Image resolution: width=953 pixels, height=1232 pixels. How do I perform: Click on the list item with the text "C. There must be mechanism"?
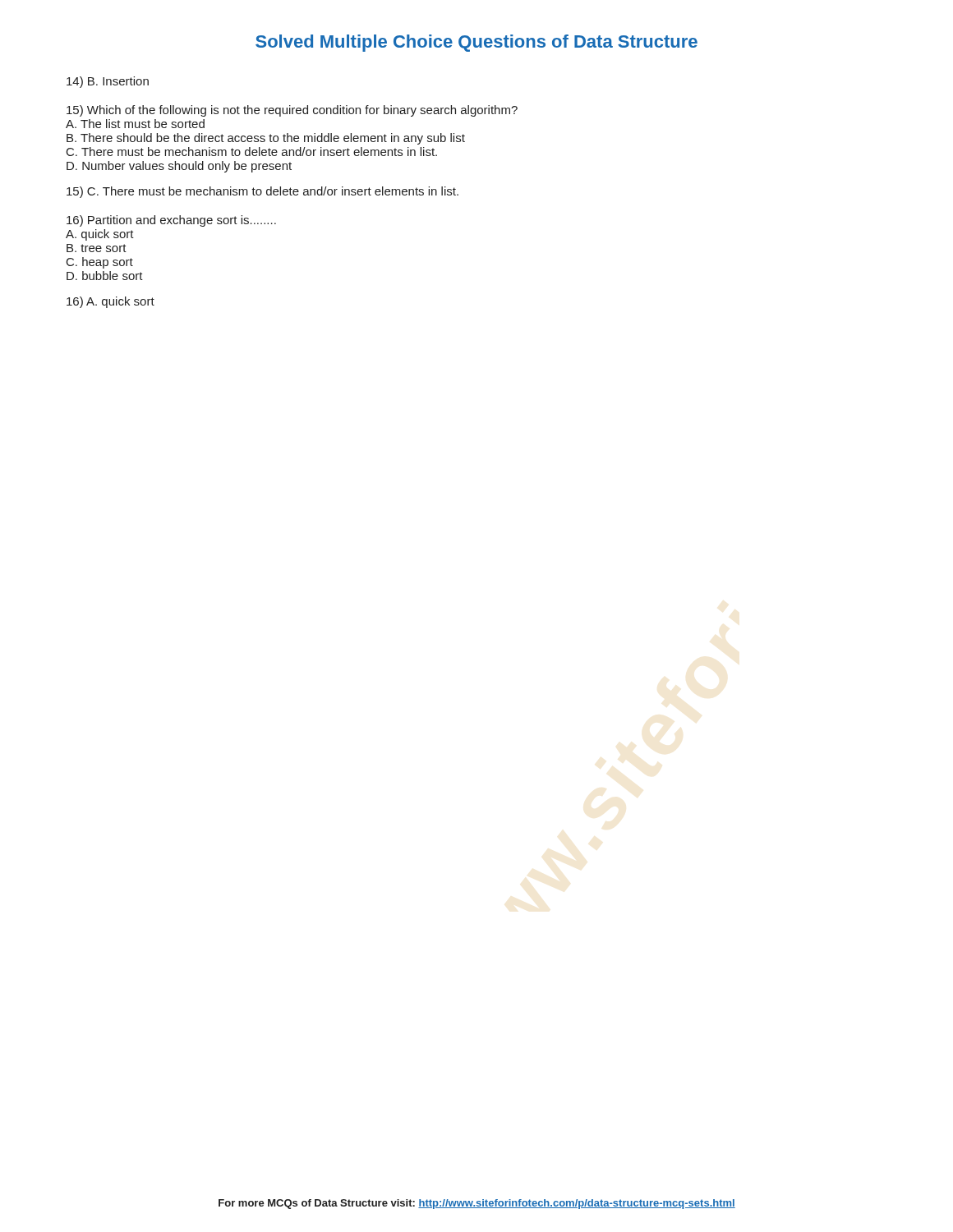[252, 152]
